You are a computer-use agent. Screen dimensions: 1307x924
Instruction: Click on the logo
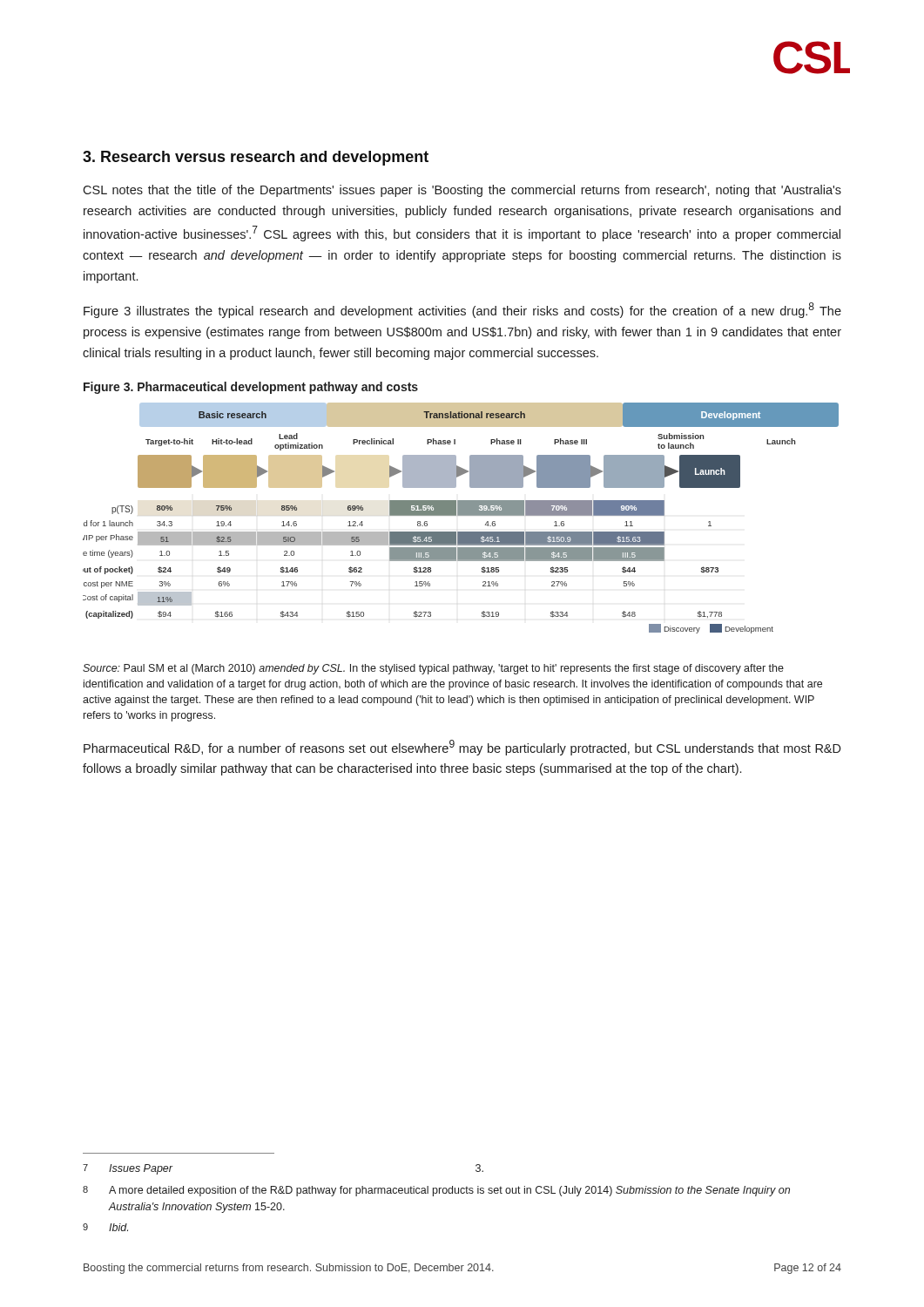pos(811,56)
